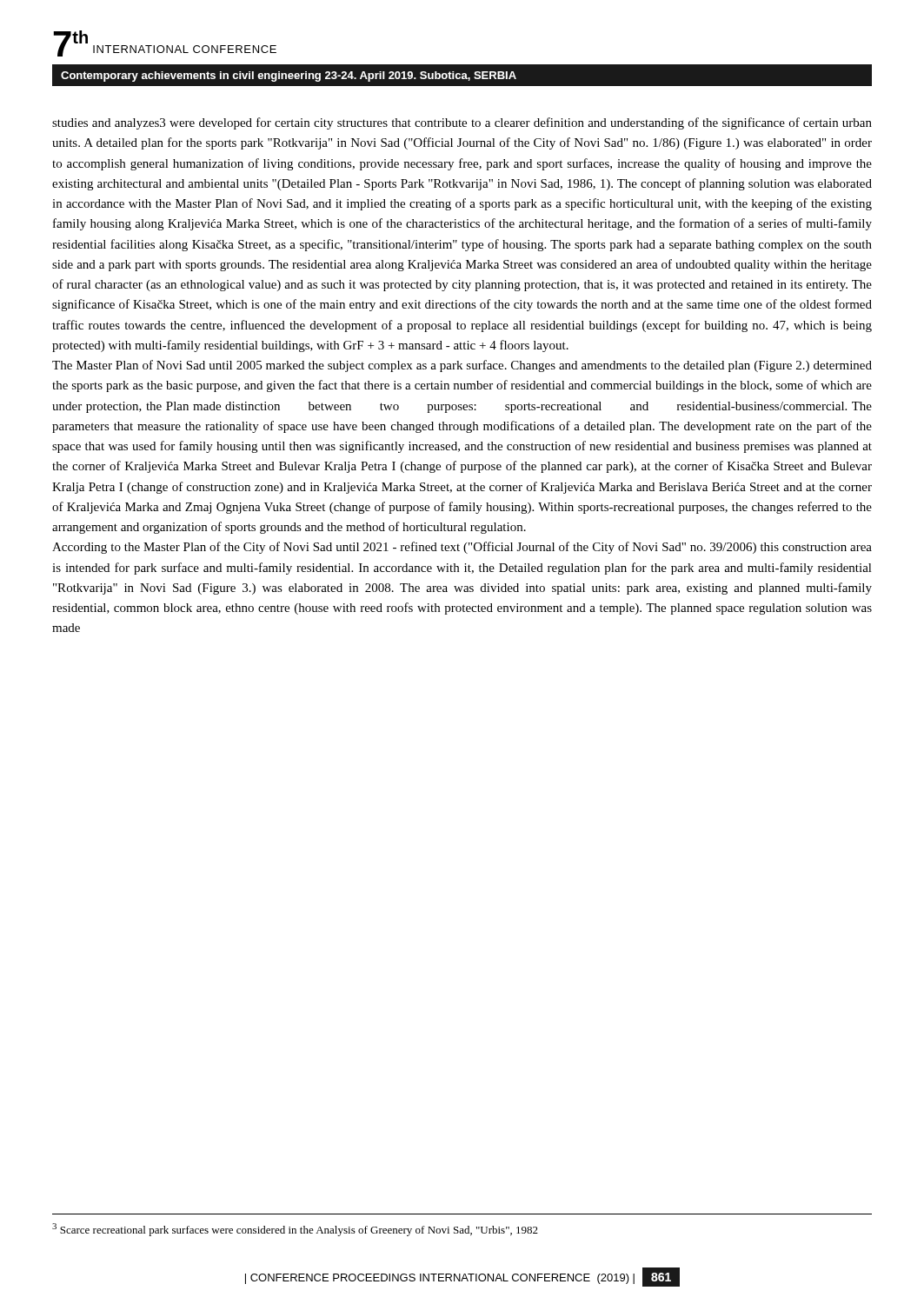Click on the text block that reads "The Master Plan"

tap(462, 447)
